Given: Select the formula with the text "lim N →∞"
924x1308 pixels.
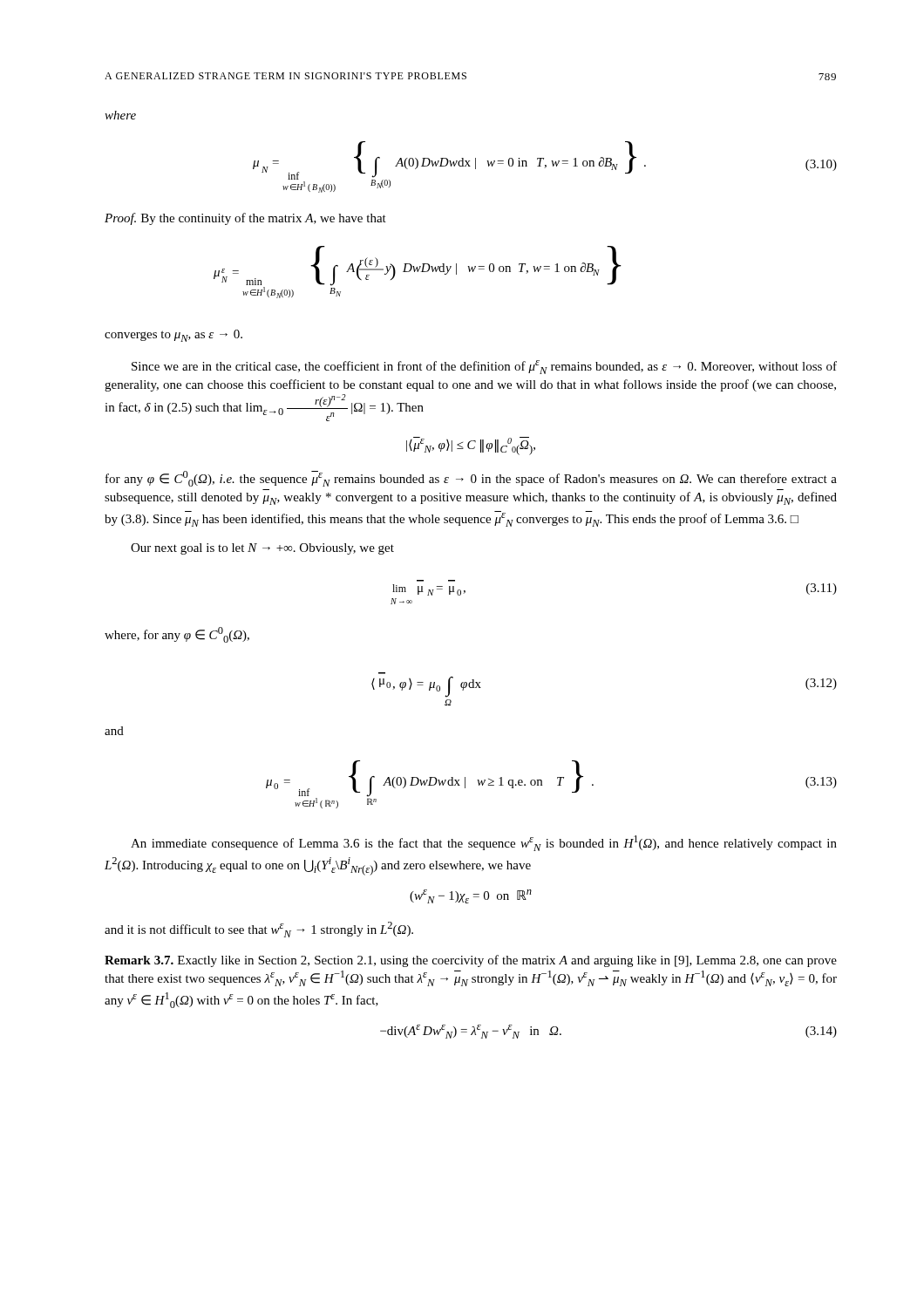Looking at the screenshot, I should [x=430, y=590].
